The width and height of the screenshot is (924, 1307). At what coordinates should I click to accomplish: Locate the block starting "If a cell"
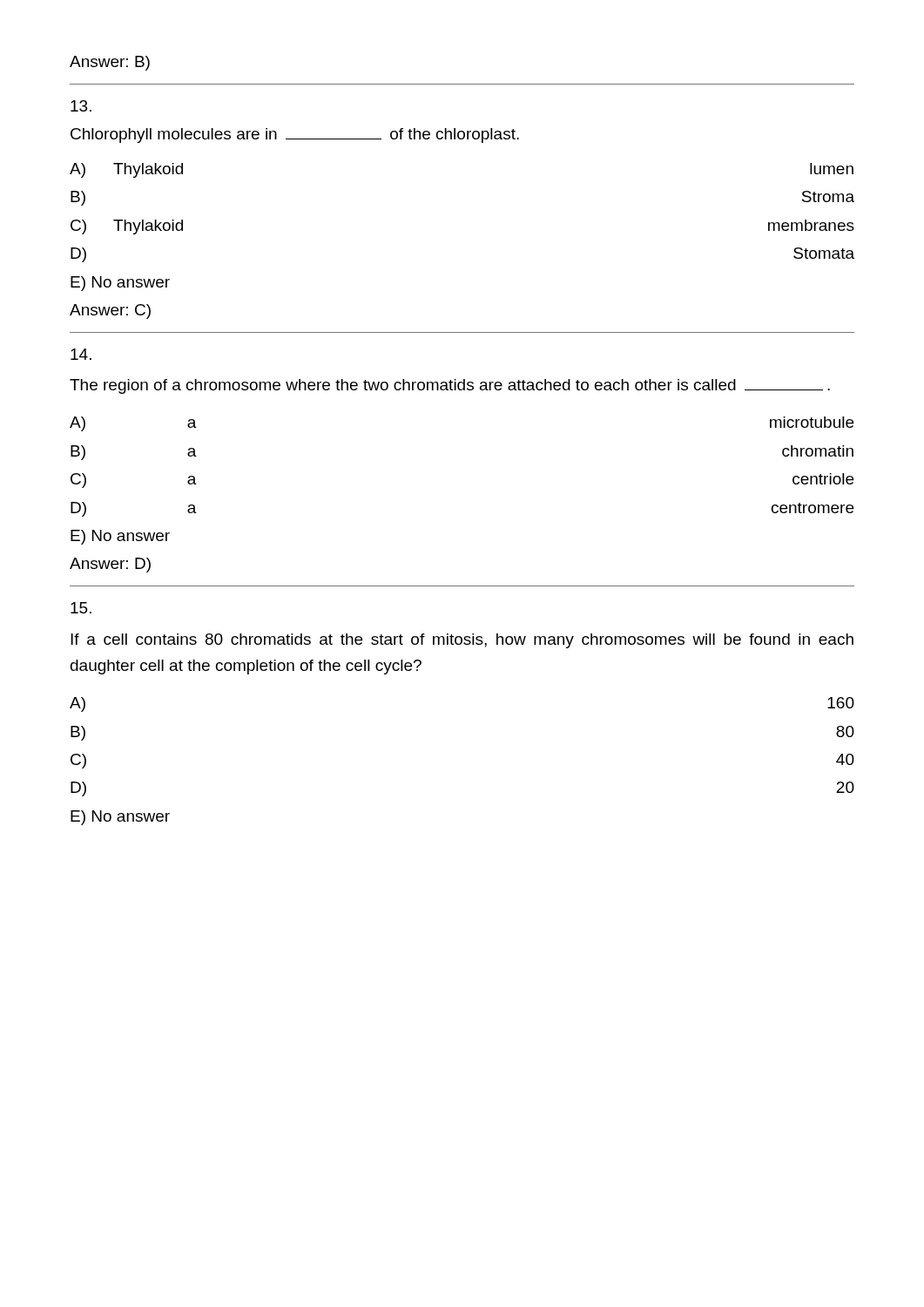click(x=462, y=652)
